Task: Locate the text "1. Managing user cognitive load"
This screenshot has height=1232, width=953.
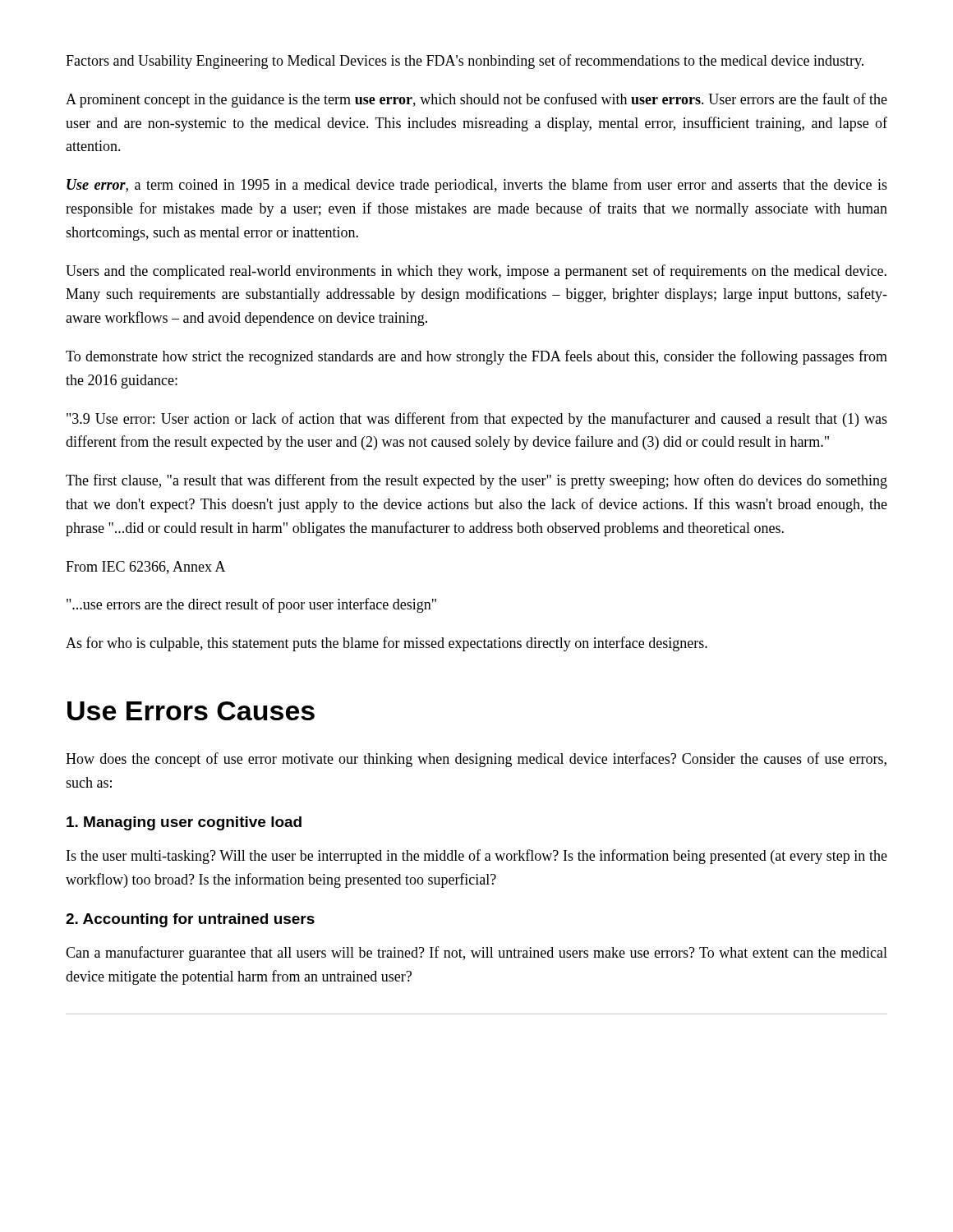Action: click(x=184, y=822)
